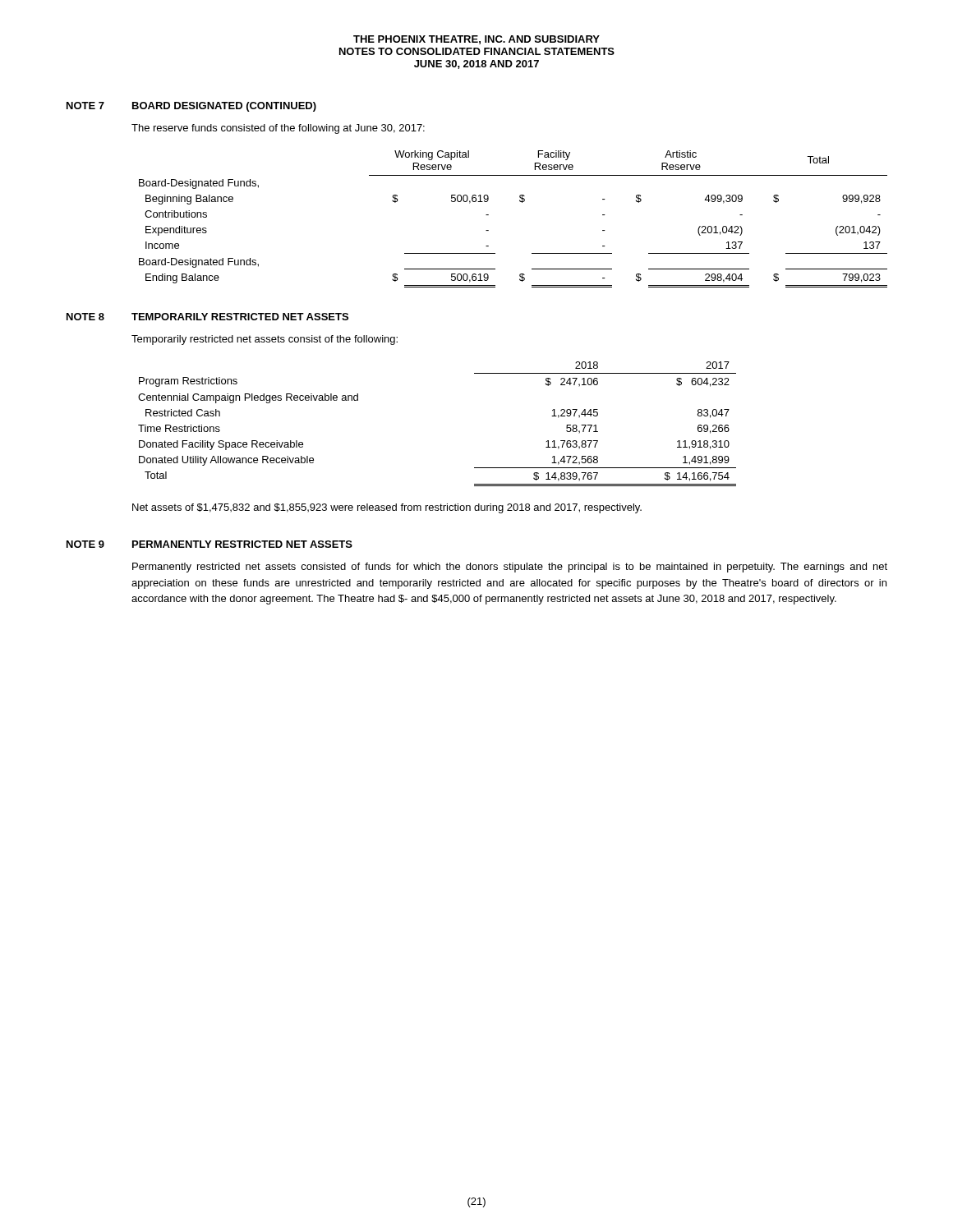Select the table that reads "Program Restrictions"
This screenshot has width=953, height=1232.
tap(509, 421)
